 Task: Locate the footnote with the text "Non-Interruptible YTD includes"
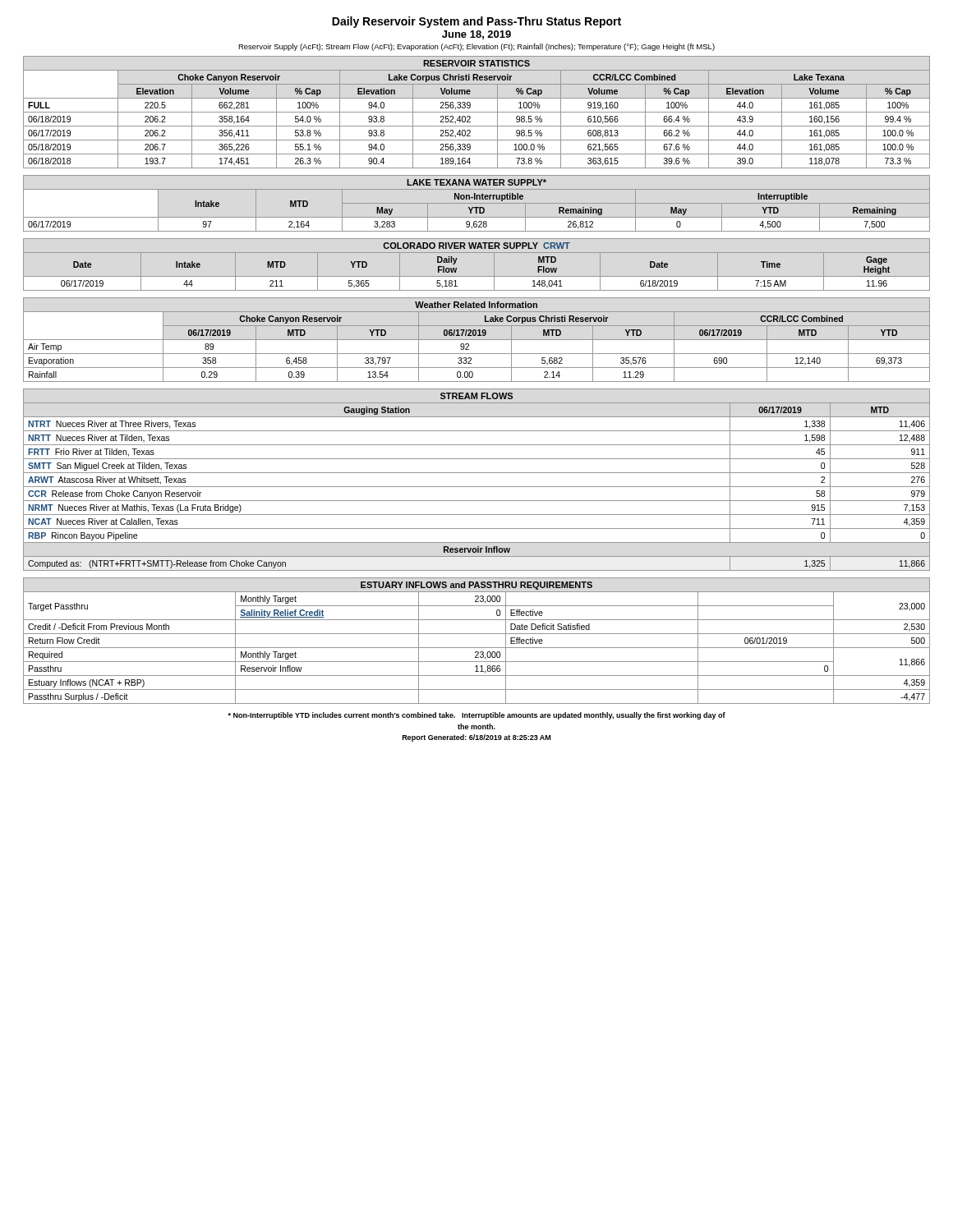click(x=476, y=726)
